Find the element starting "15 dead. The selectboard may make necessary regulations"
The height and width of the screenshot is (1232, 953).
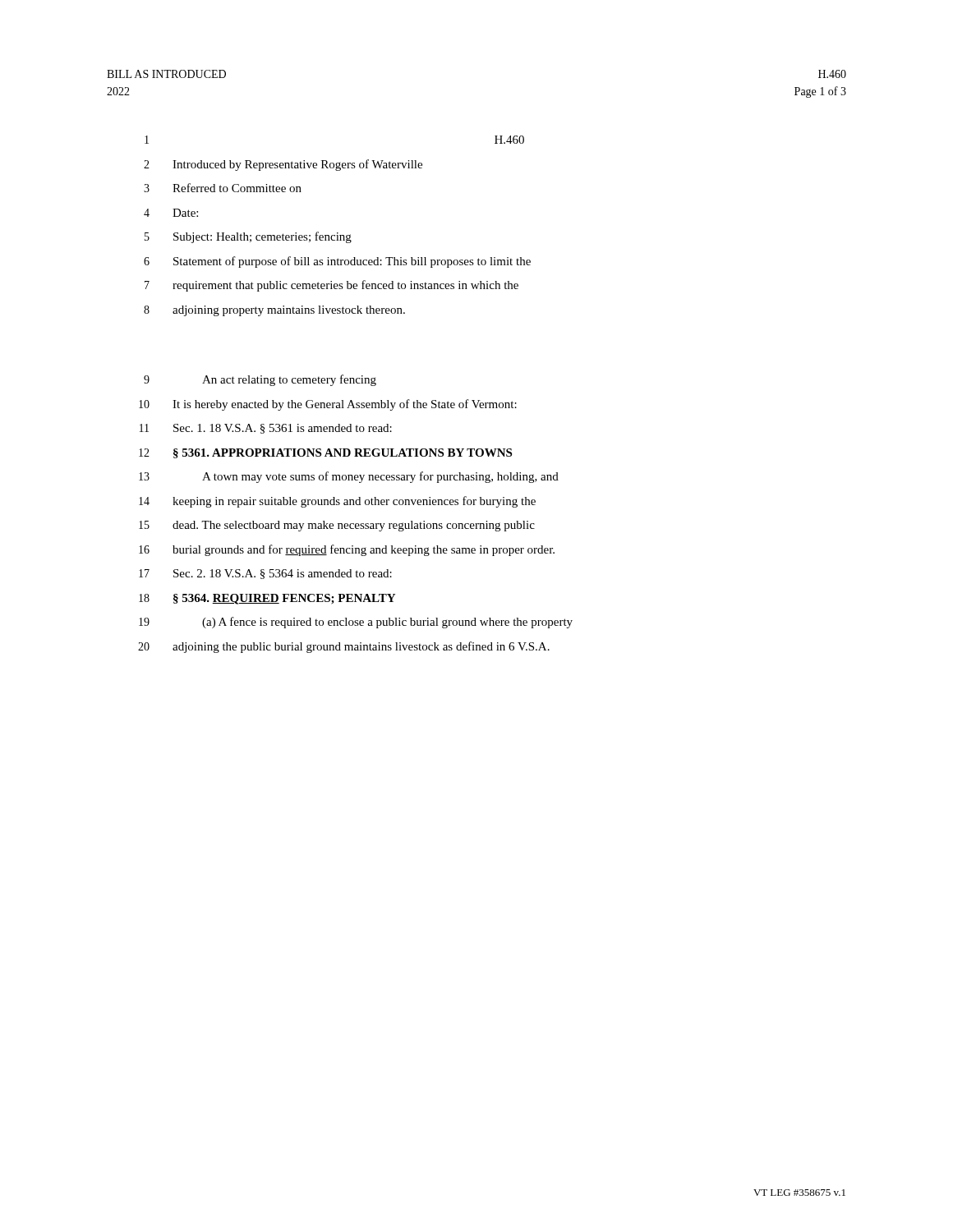476,525
